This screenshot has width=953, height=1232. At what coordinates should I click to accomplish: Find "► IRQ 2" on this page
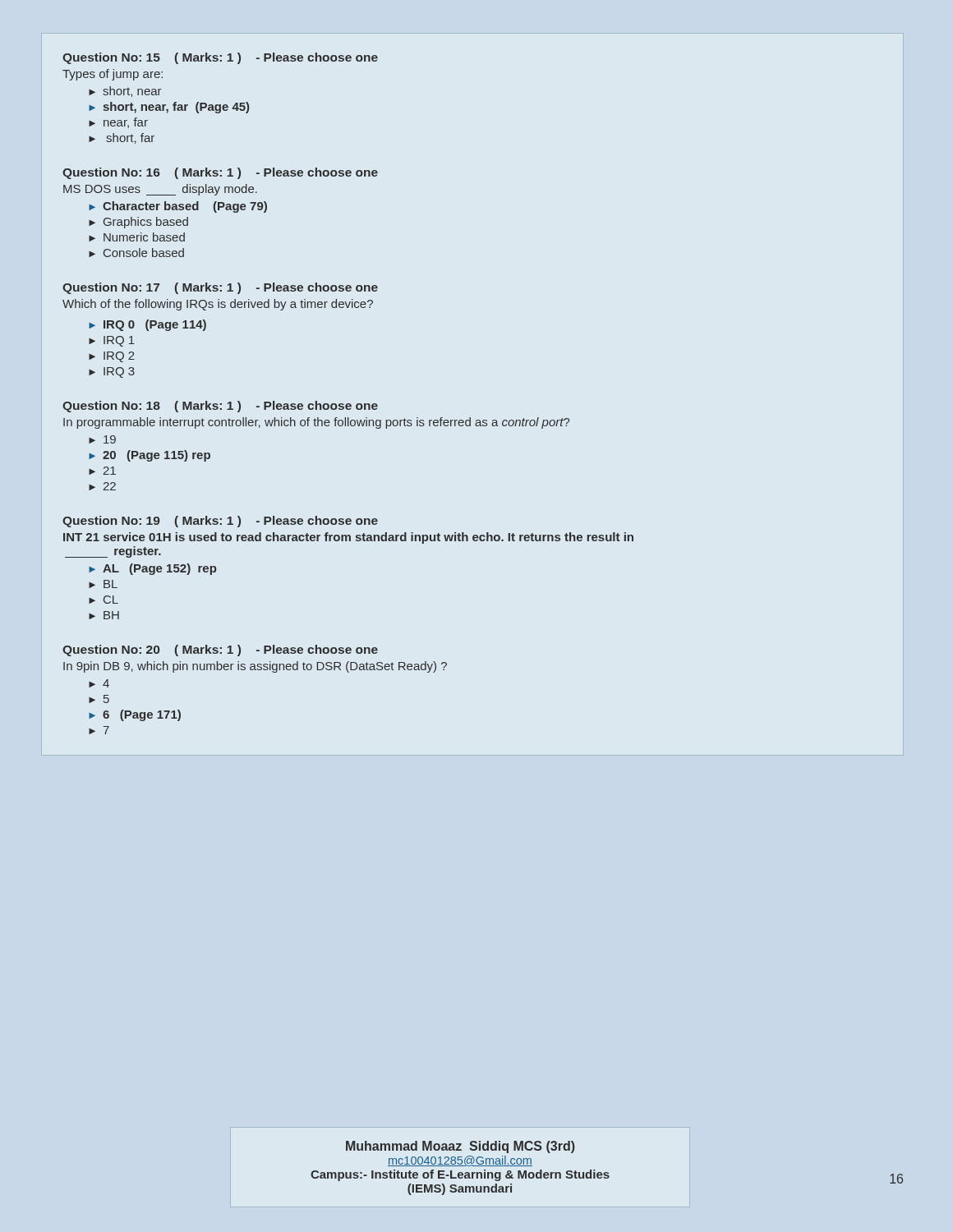point(111,355)
